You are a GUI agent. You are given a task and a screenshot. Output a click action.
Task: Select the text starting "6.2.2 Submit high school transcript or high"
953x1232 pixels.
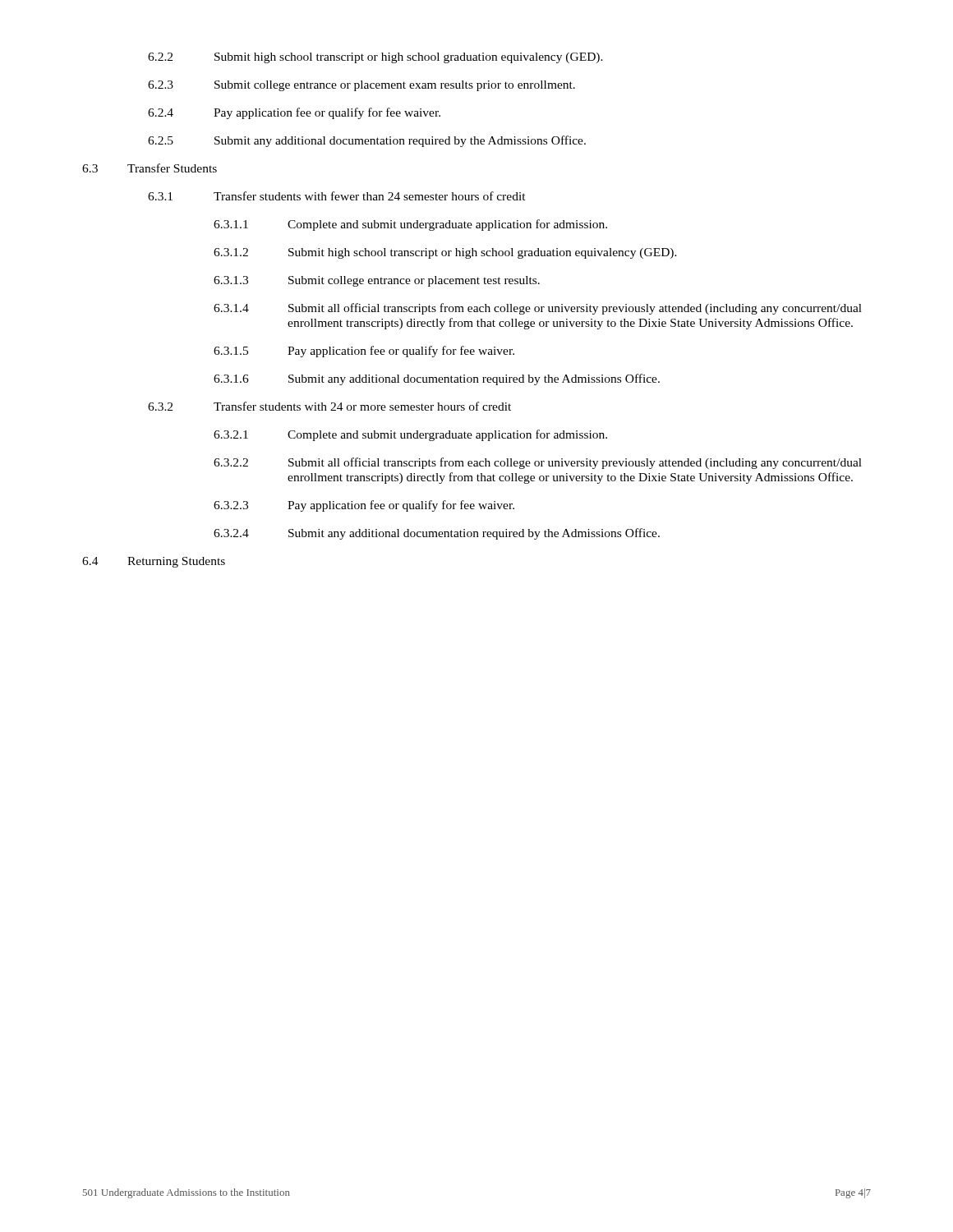(509, 57)
